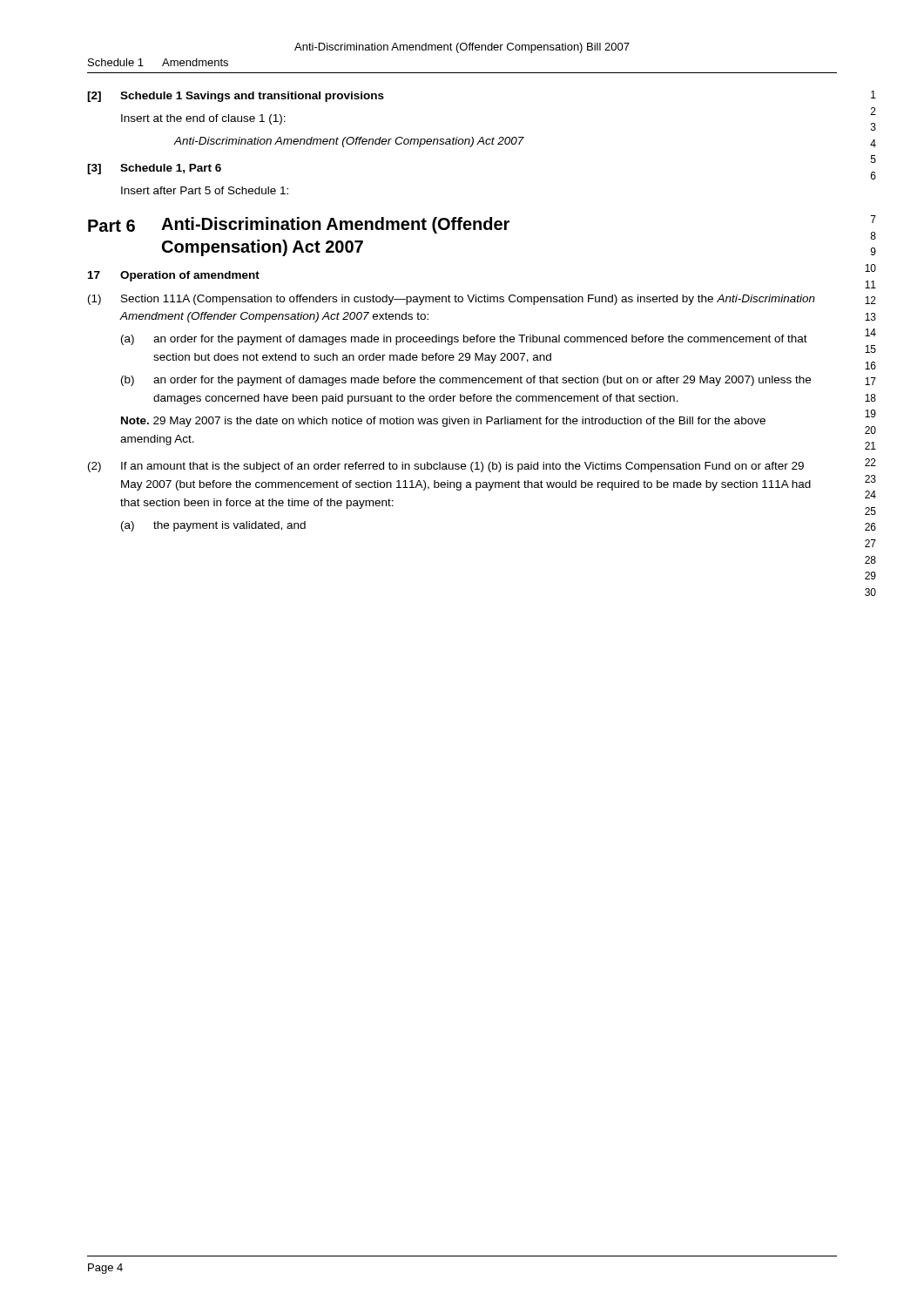
Task: Click where it says "Part 6 Anti-Discrimination Amendment (OffenderCompensation) Act 2007"
Action: (x=298, y=235)
